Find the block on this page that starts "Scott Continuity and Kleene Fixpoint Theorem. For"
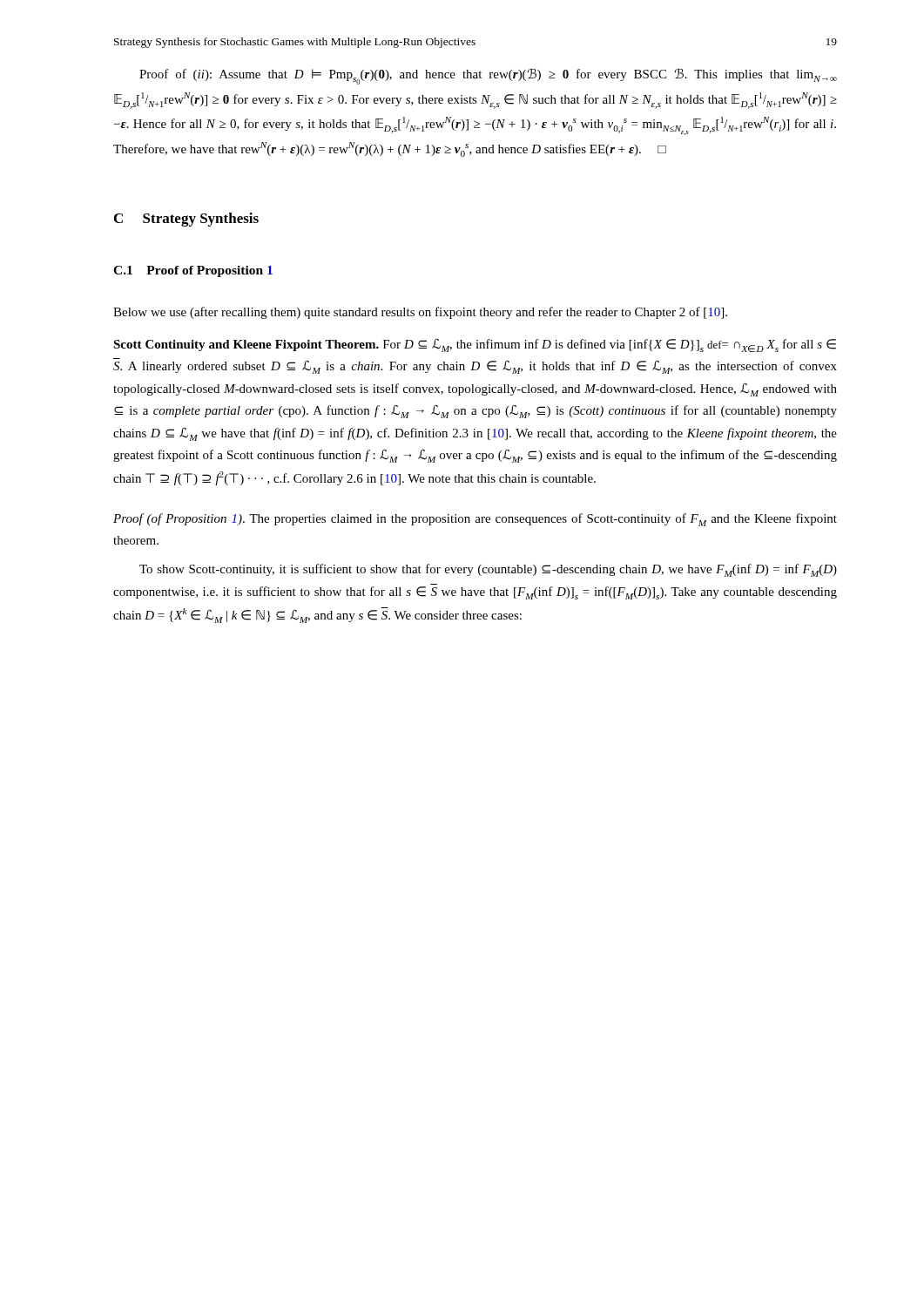This screenshot has width=924, height=1307. click(475, 411)
